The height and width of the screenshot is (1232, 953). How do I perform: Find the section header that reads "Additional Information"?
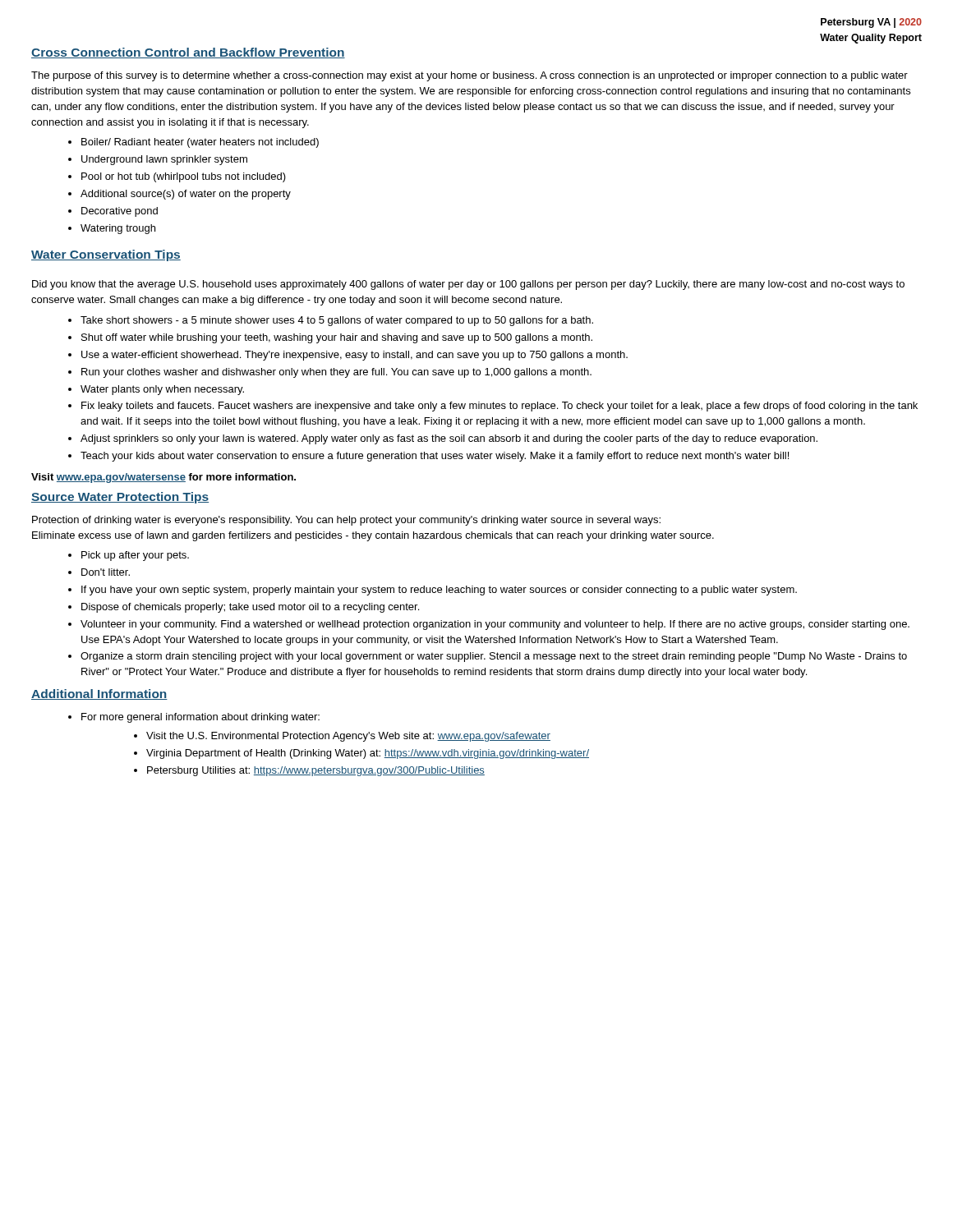99,694
